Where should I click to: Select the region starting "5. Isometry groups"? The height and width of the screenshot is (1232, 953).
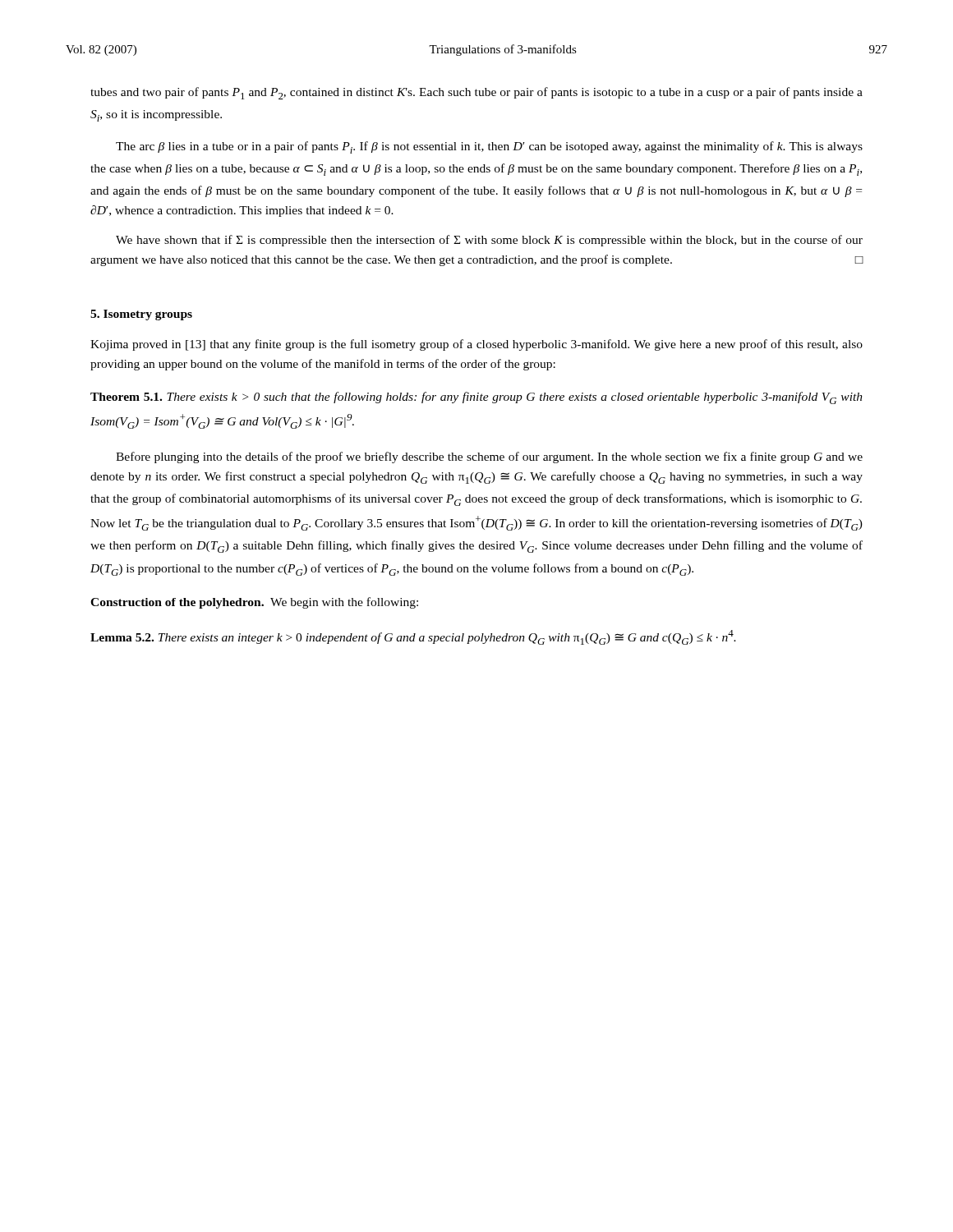pos(141,313)
